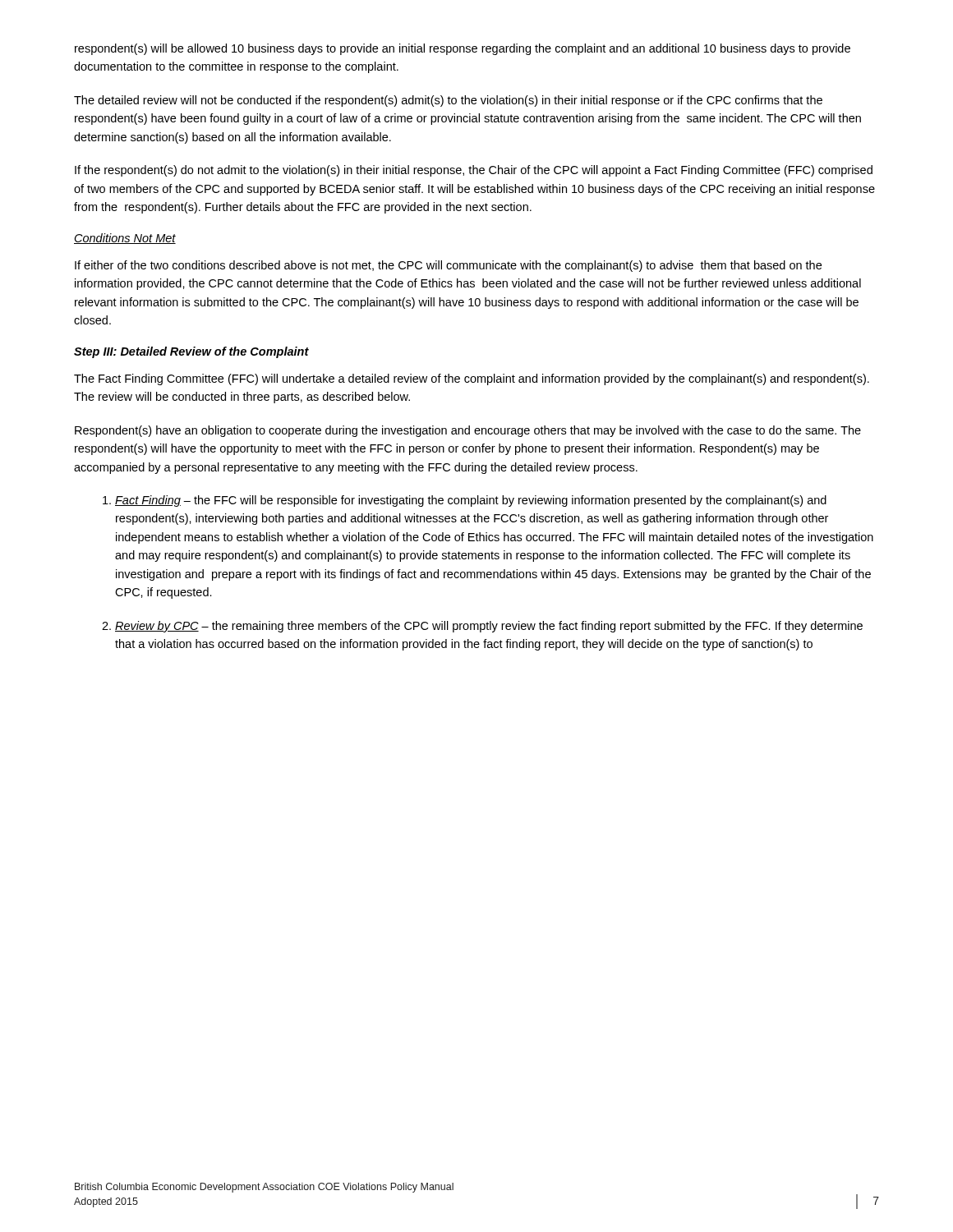Select the region starting "respondent(s) will be allowed 10 business days"
The width and height of the screenshot is (953, 1232).
462,58
